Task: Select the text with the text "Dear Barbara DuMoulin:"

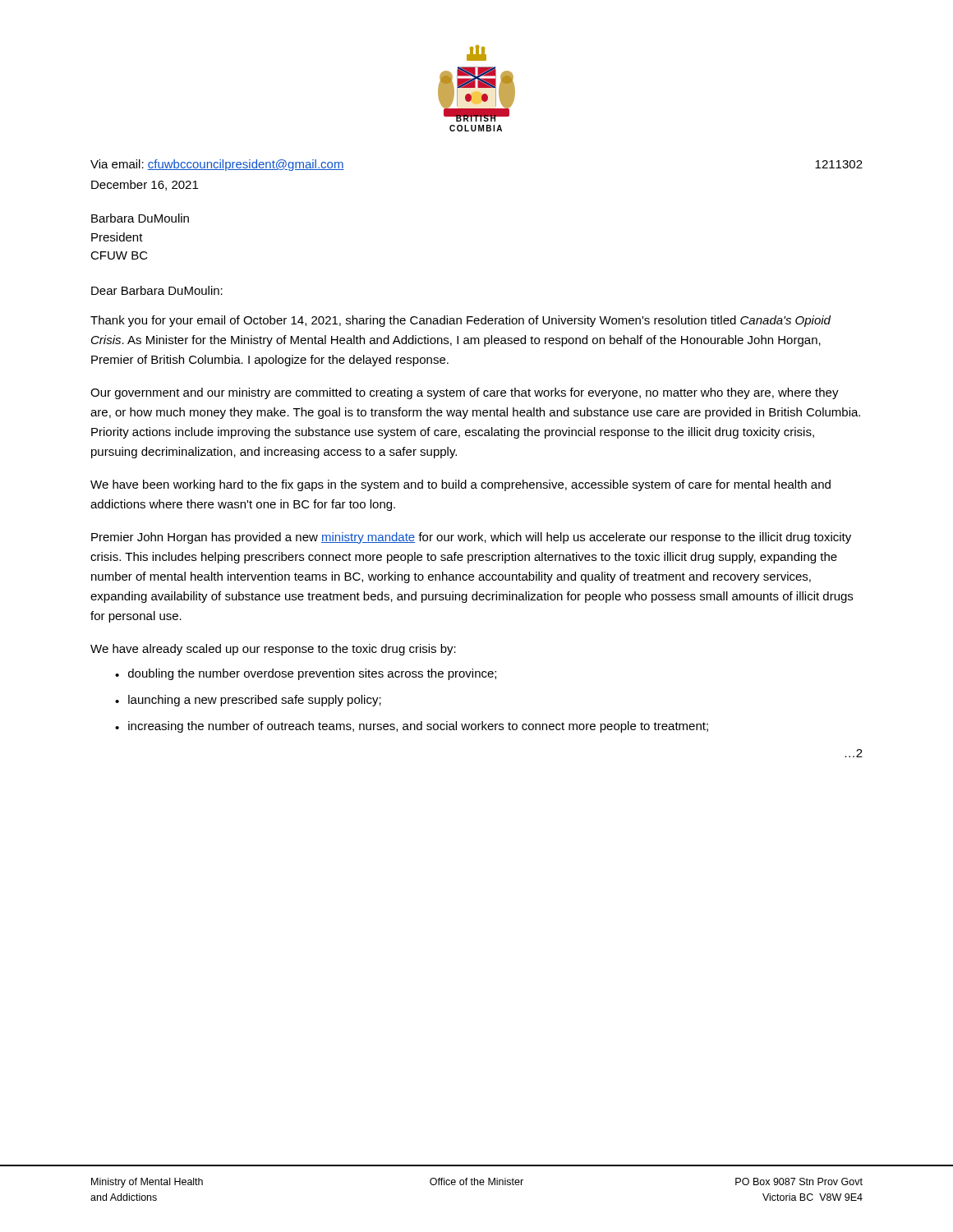Action: 157,290
